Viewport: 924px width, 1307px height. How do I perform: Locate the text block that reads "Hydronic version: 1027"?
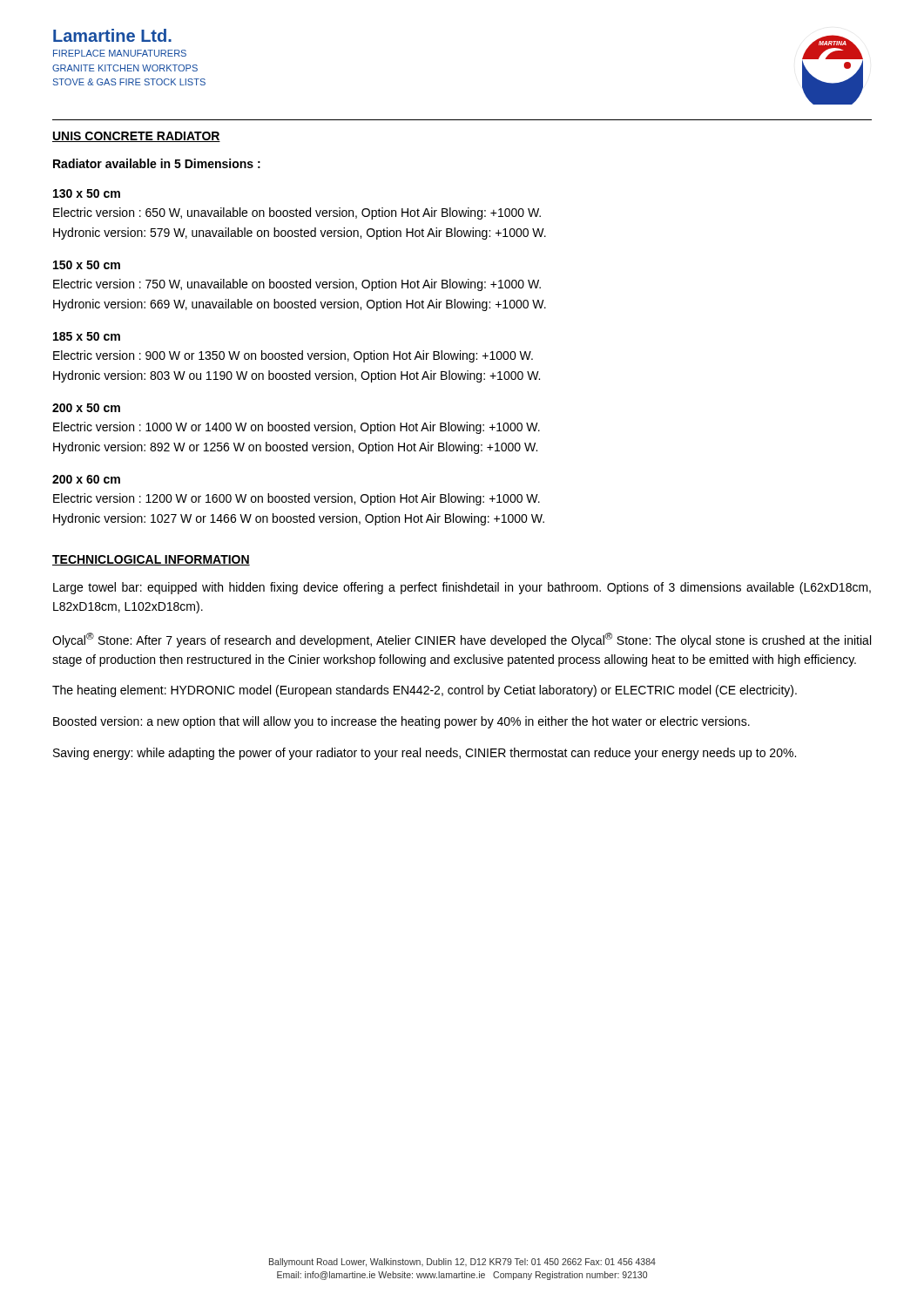[x=299, y=518]
